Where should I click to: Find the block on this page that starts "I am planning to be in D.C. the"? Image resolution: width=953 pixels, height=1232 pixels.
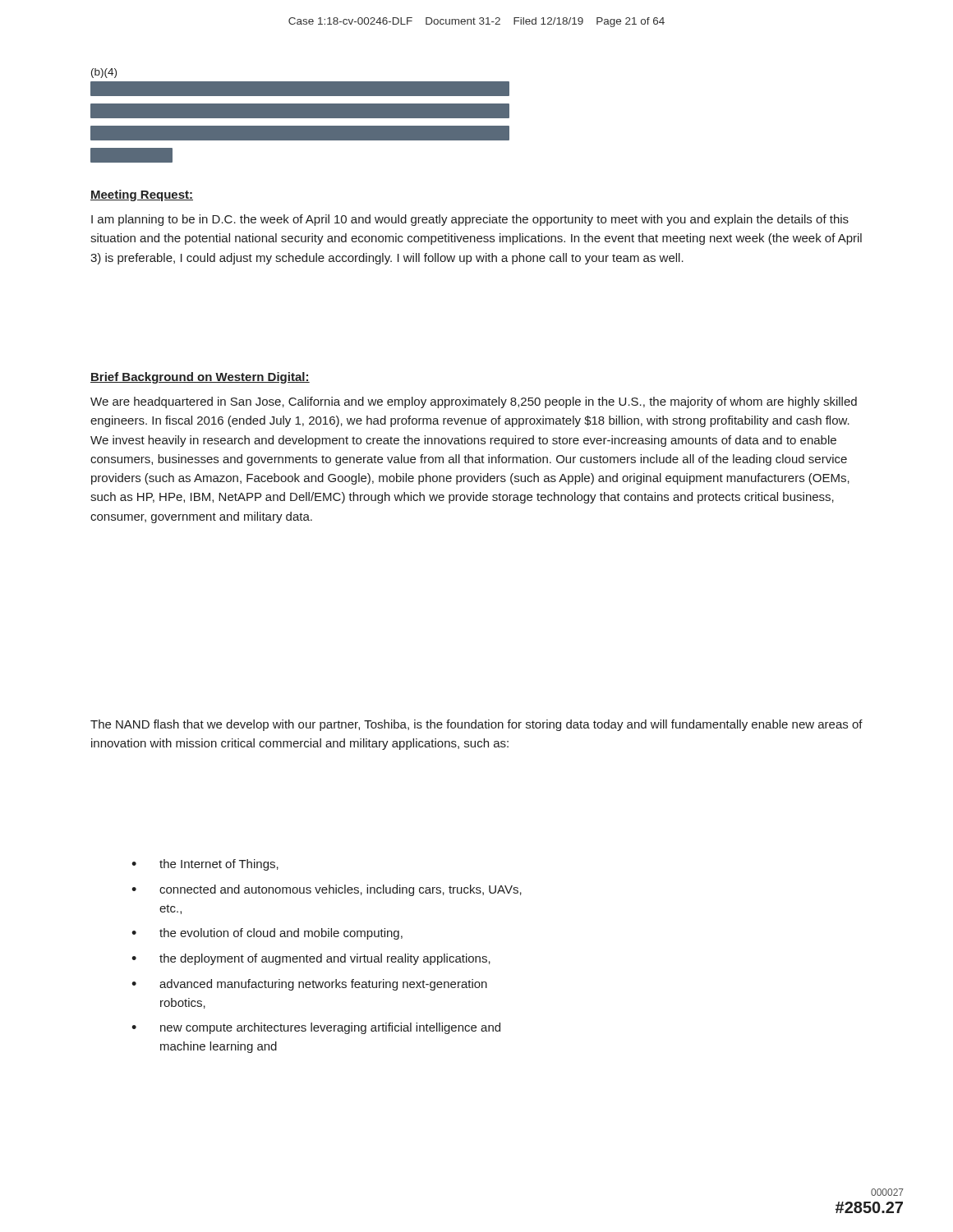(x=476, y=238)
